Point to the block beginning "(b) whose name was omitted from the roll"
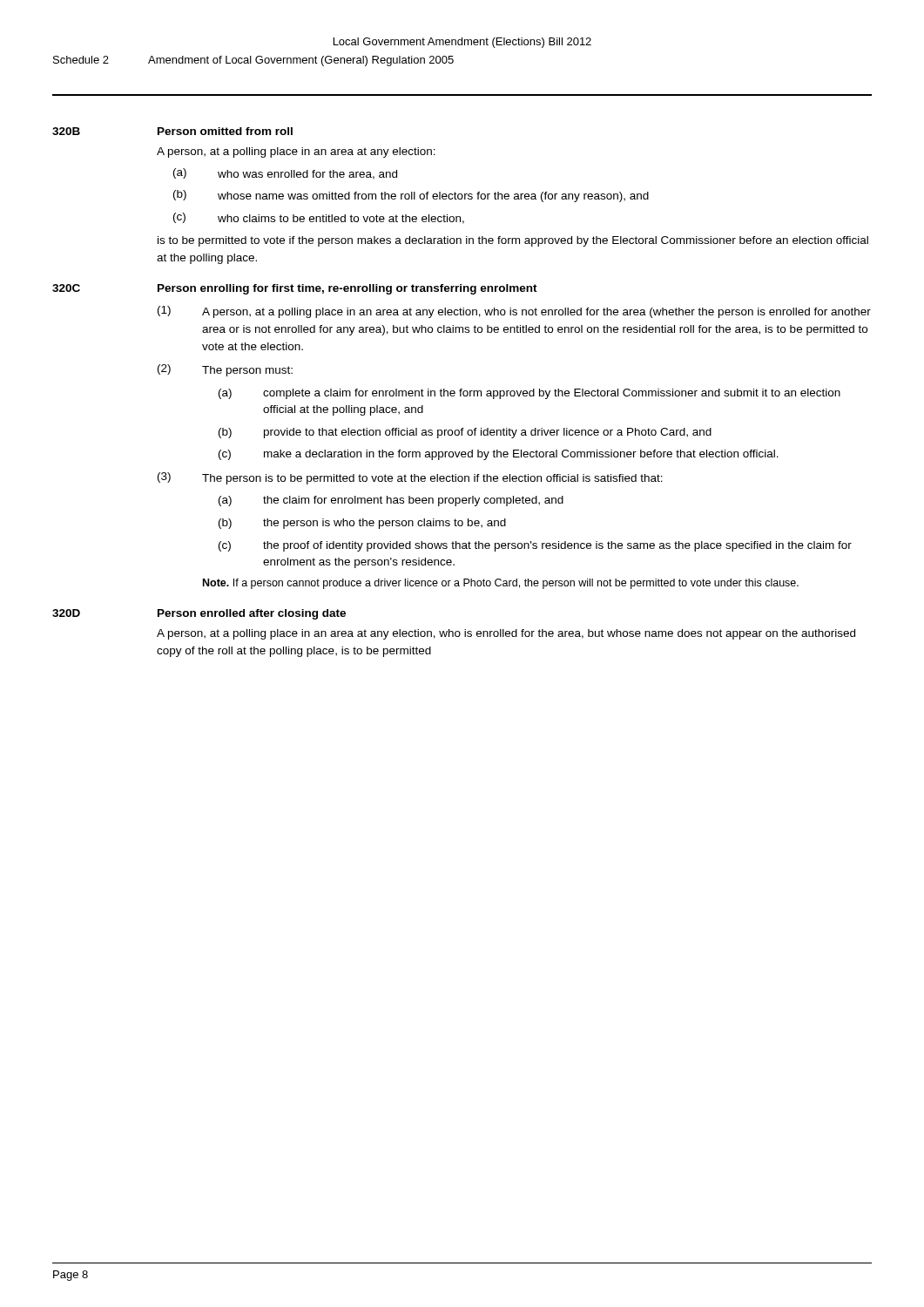 tap(514, 196)
